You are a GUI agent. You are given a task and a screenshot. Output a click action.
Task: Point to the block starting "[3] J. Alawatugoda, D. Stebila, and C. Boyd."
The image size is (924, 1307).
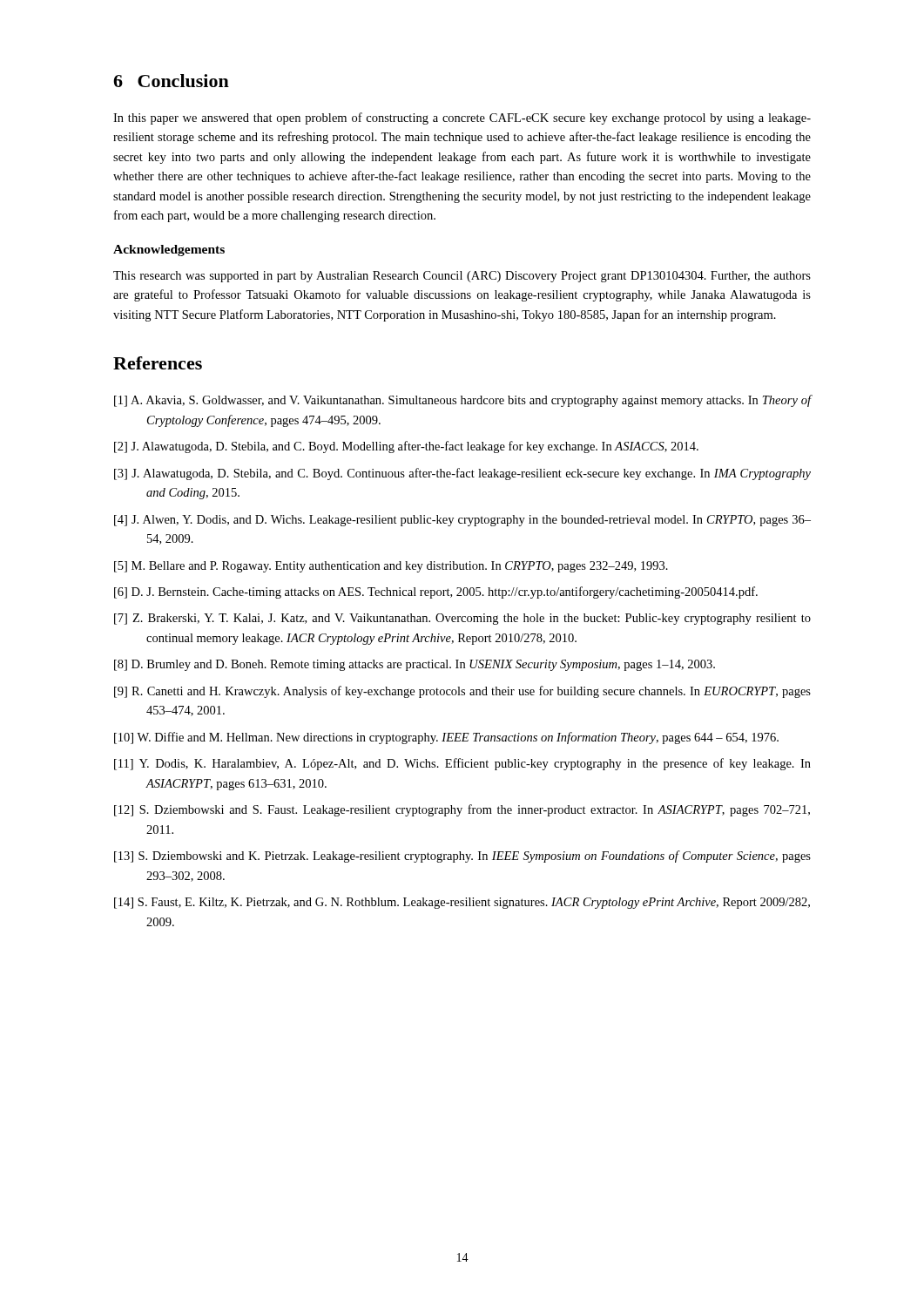462,483
